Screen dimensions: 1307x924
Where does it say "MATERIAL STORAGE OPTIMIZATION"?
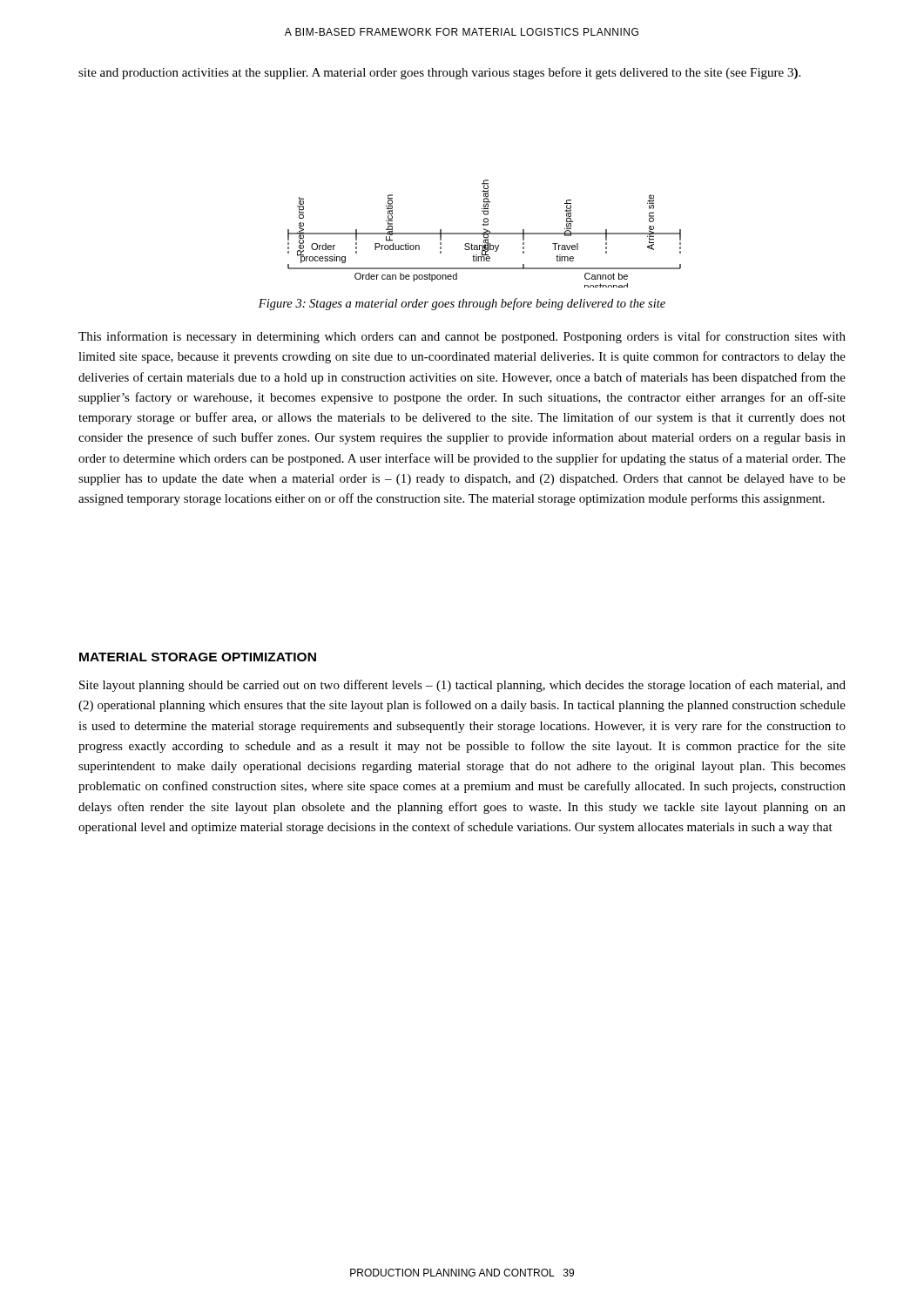point(198,657)
